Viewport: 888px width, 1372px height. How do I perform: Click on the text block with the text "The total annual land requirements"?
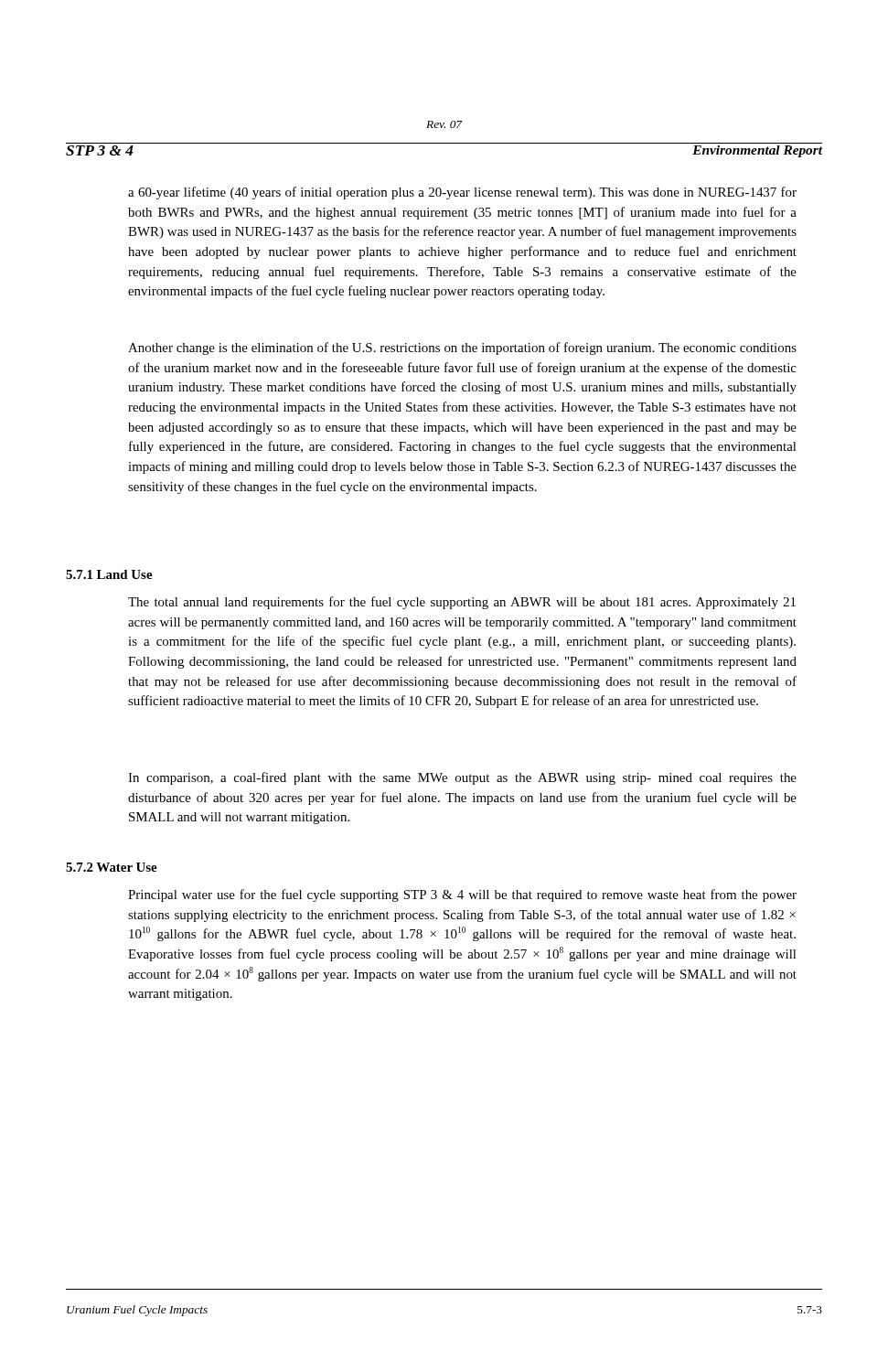click(x=462, y=651)
